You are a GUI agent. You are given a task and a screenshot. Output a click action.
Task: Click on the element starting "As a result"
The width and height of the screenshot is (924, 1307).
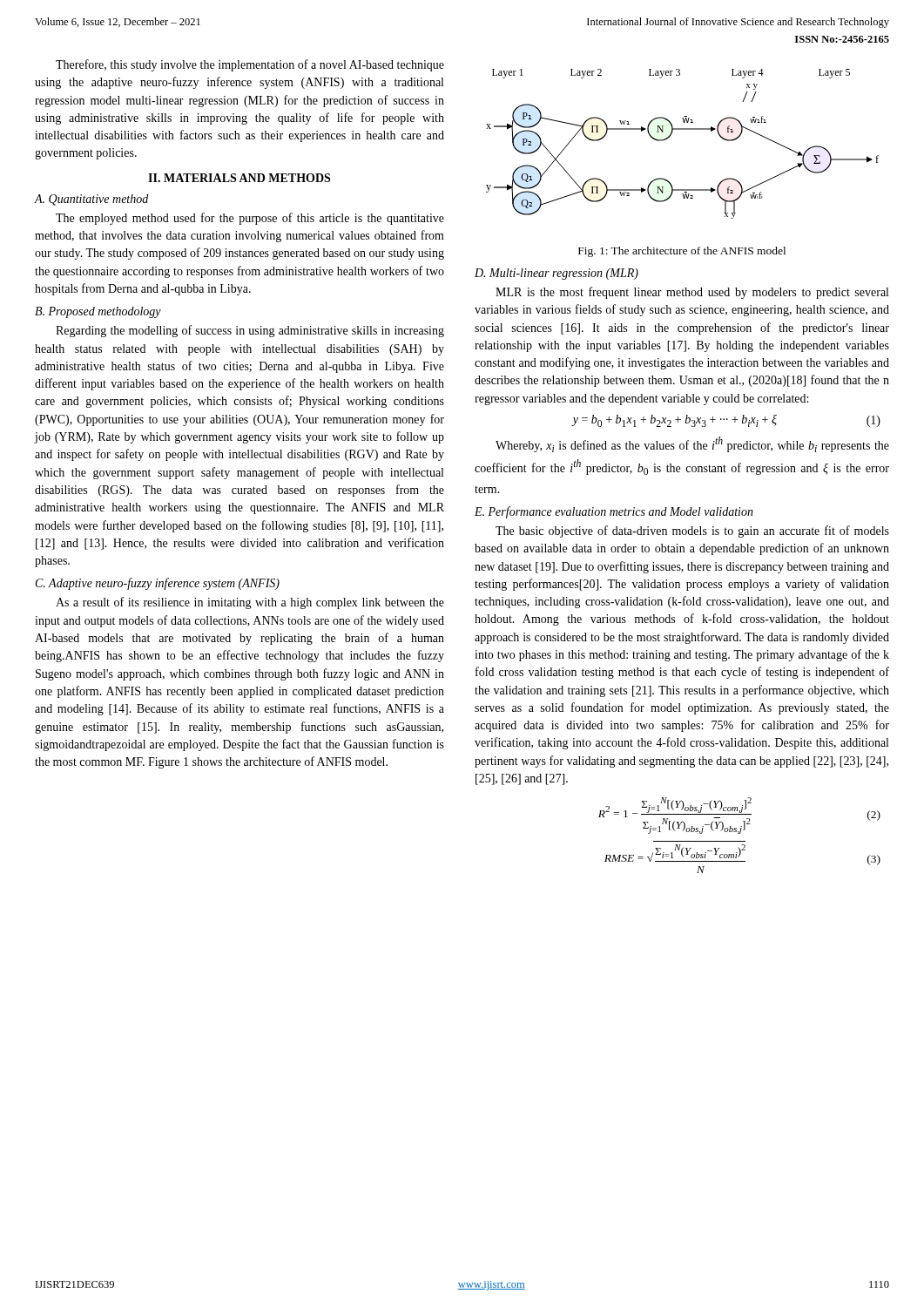(240, 683)
